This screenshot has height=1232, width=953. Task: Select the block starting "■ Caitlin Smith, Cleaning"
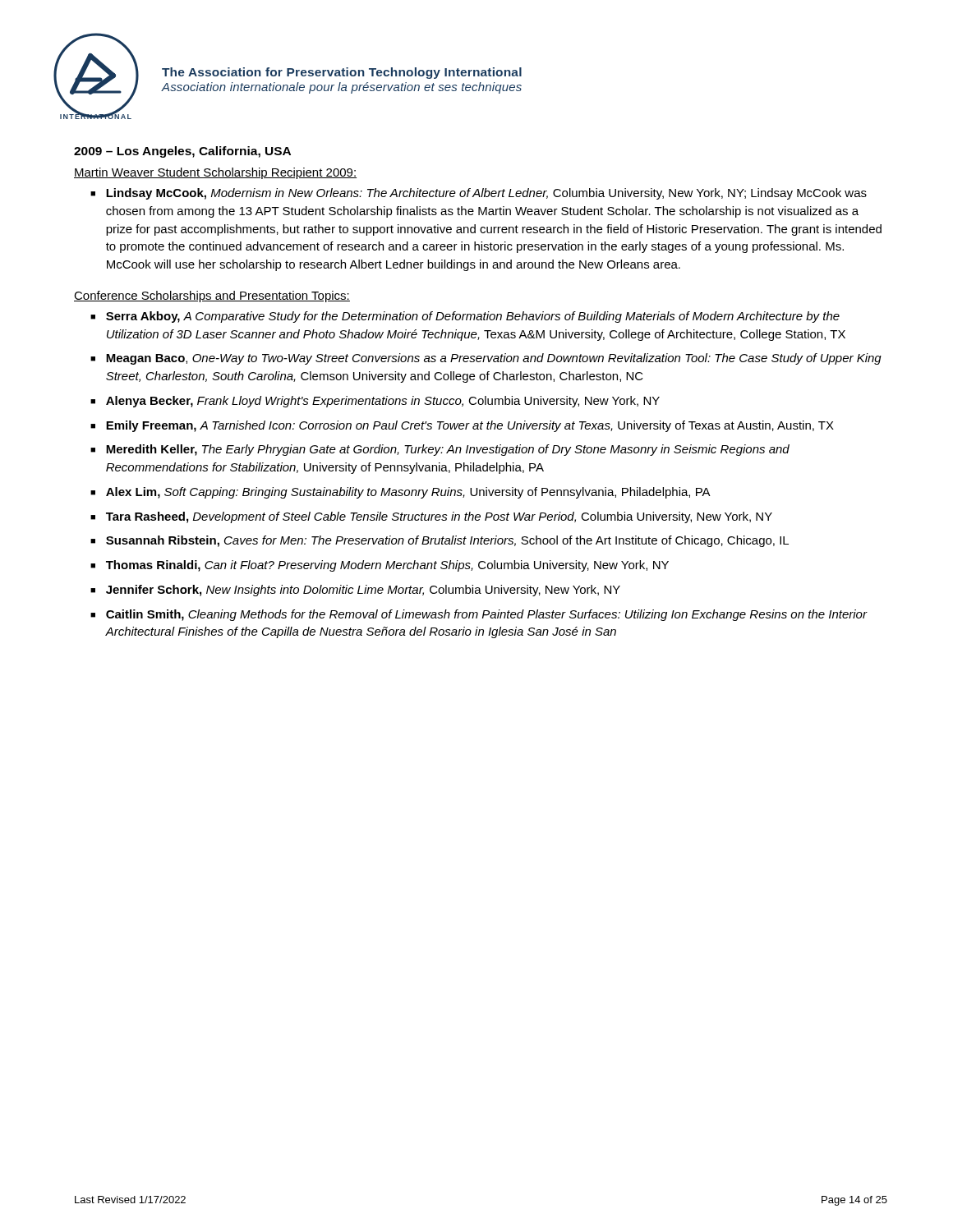click(489, 623)
